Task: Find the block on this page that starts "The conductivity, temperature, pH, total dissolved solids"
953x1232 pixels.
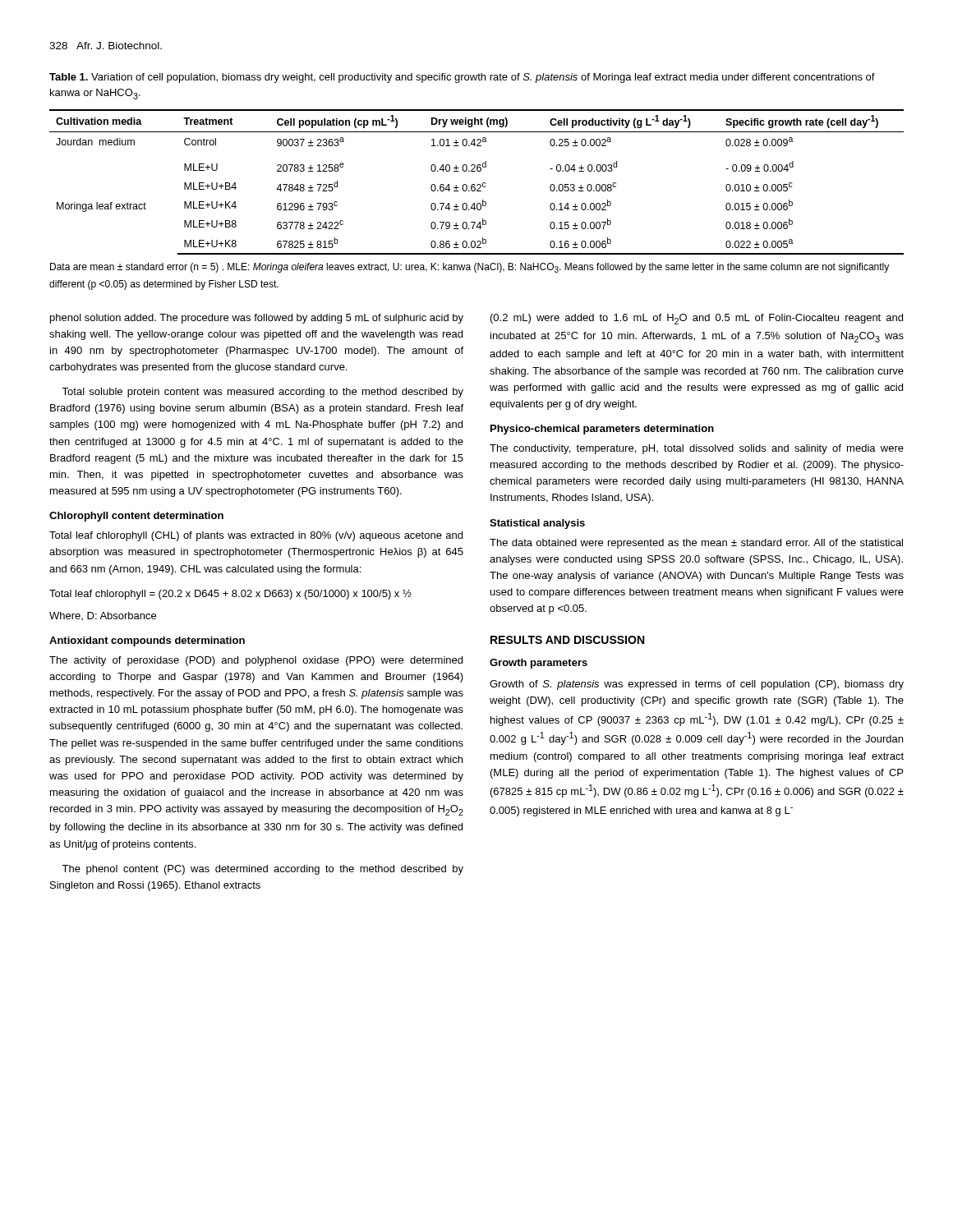Action: point(697,473)
